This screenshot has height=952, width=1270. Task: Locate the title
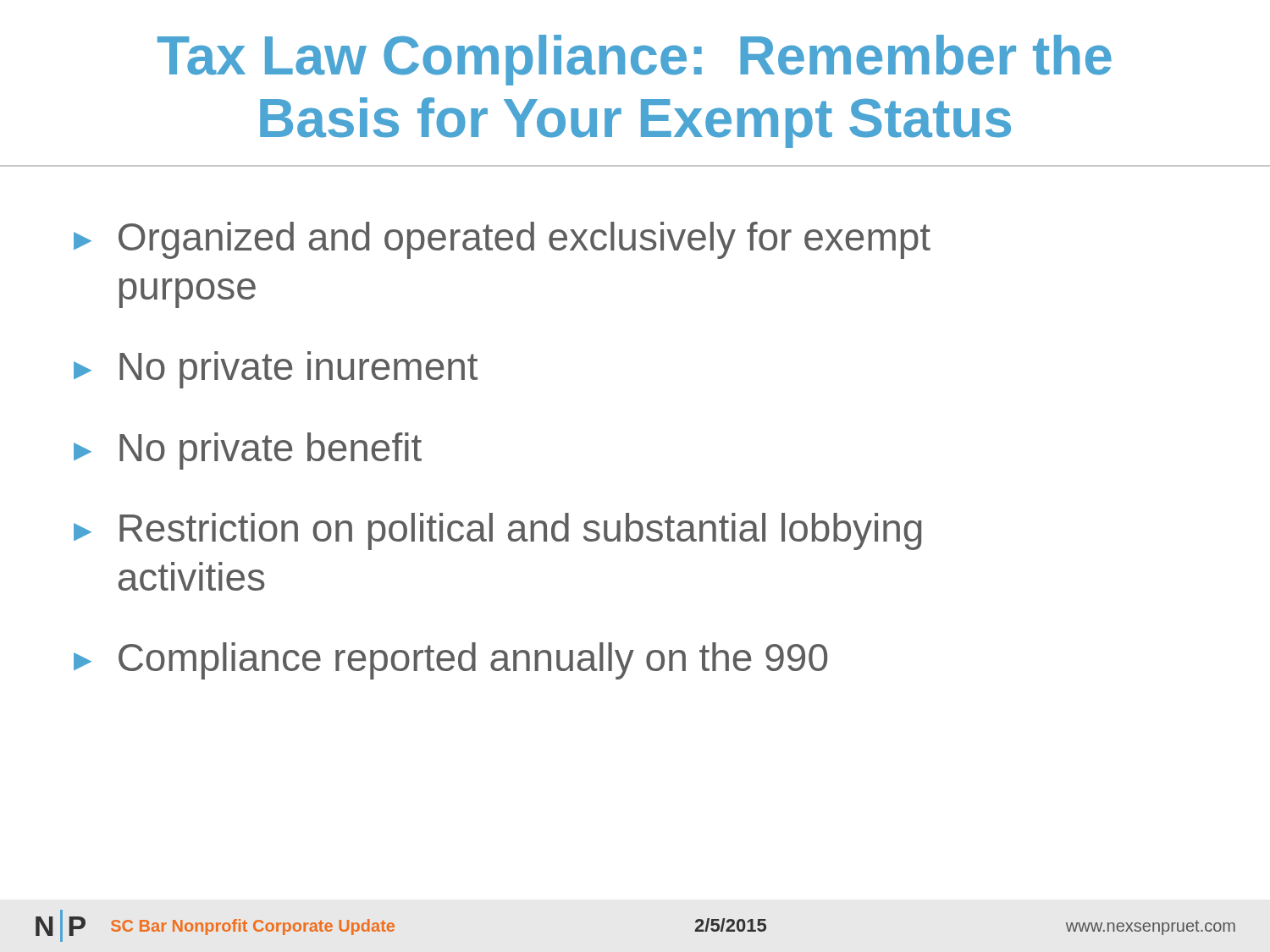[x=635, y=87]
